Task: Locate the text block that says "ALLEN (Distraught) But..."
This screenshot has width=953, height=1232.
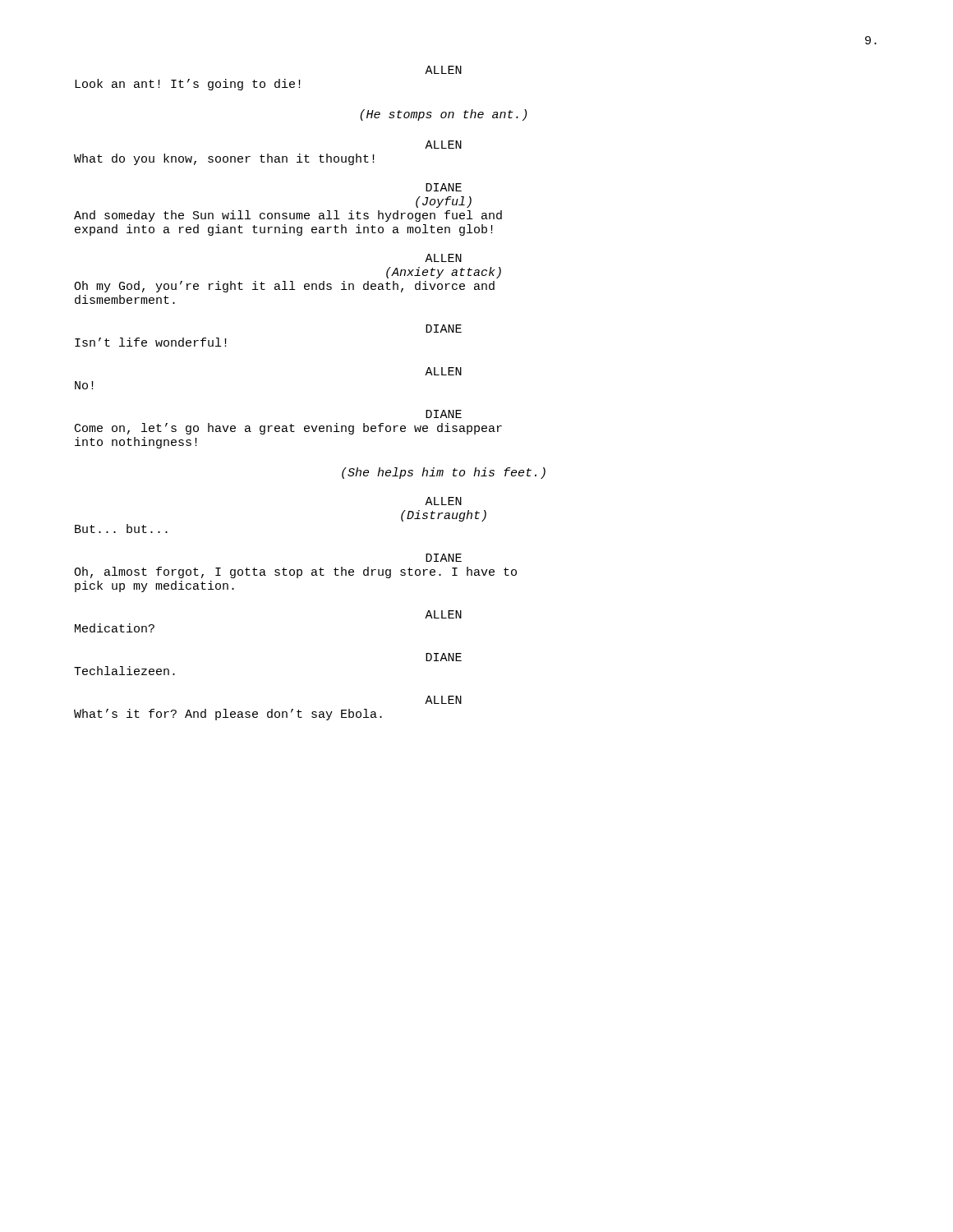Action: click(444, 516)
